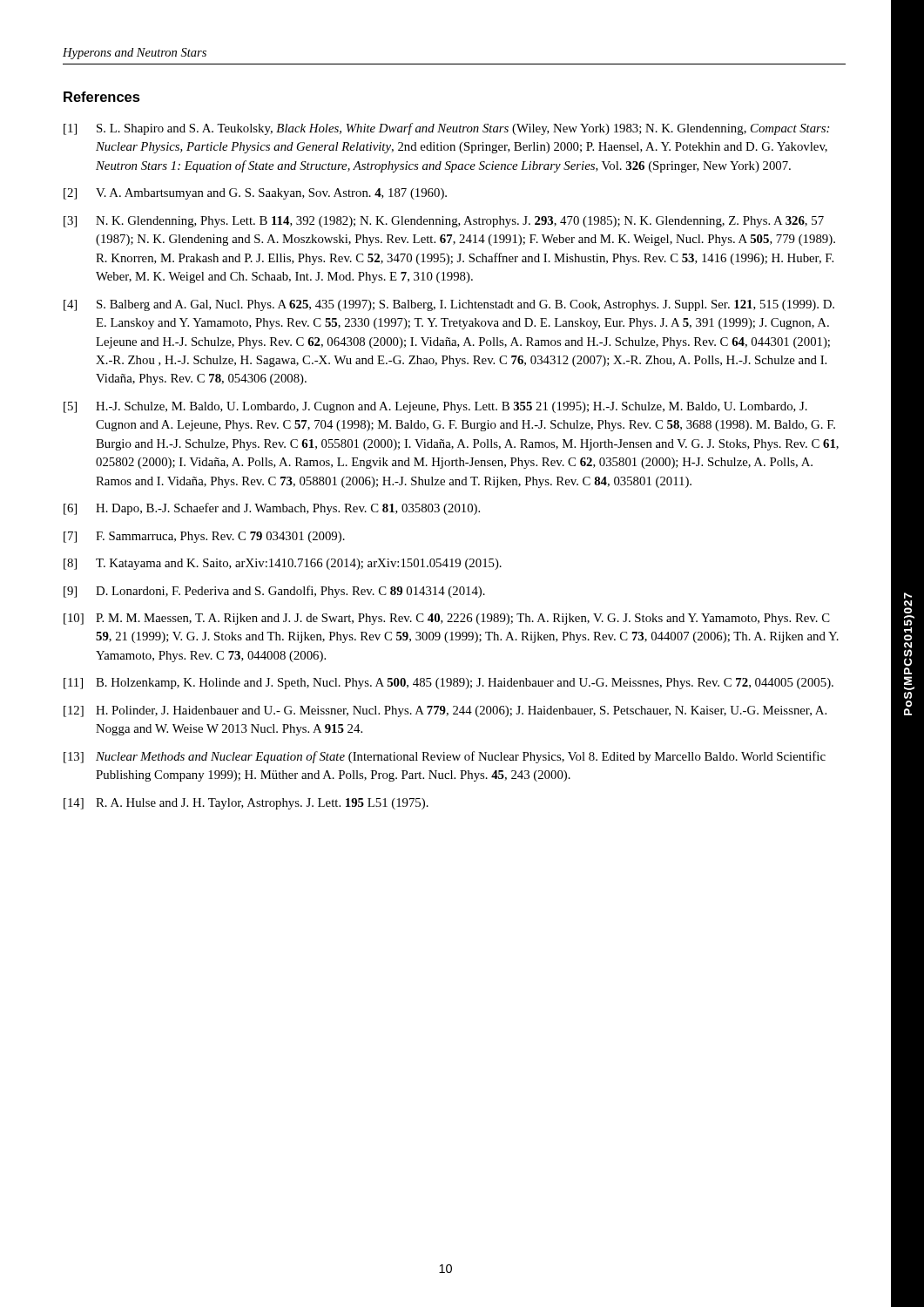924x1307 pixels.
Task: Point to the region starting "[10] P. M."
Action: 454,637
